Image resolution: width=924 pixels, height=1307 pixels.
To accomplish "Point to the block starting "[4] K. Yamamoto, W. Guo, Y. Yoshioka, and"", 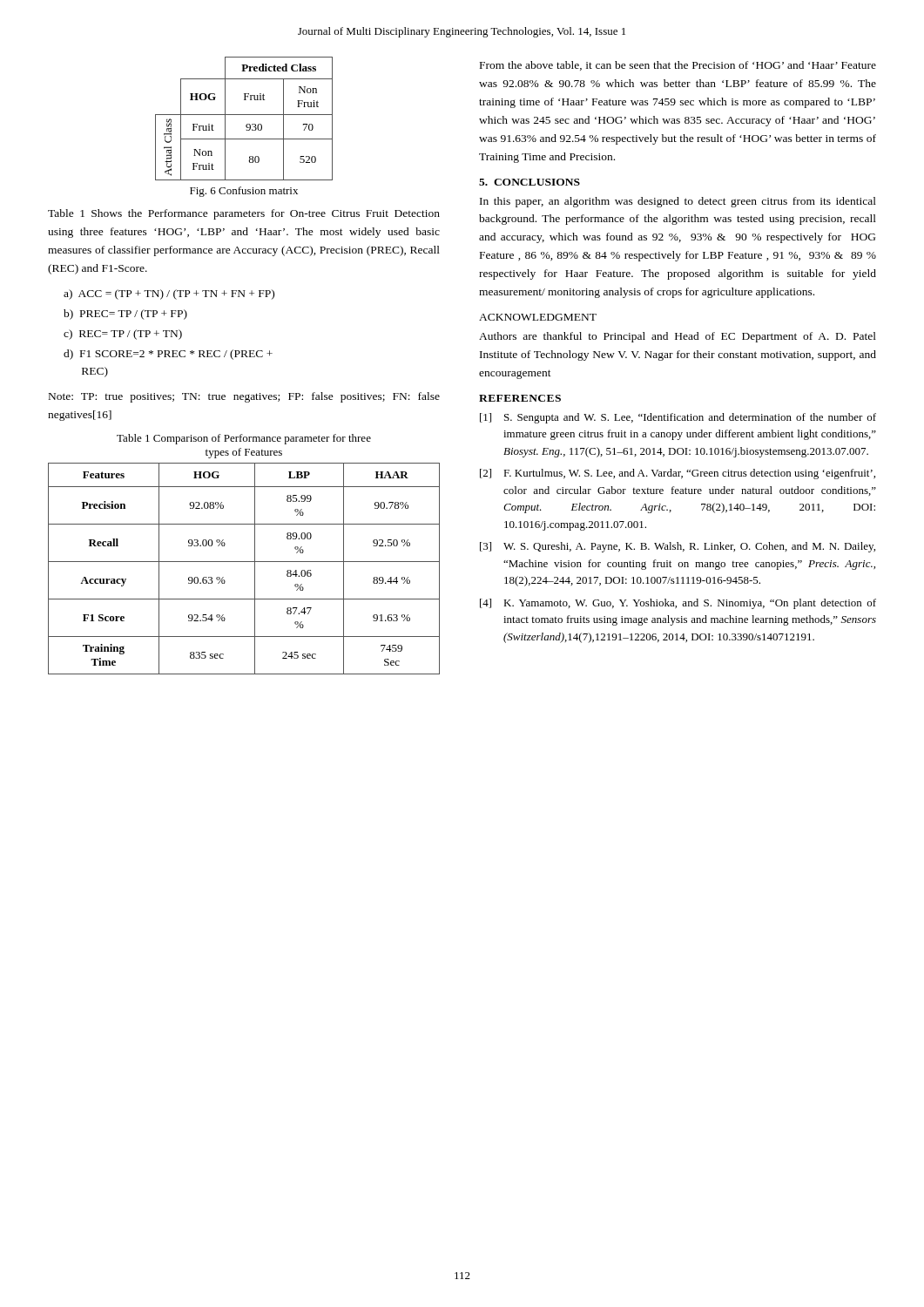I will click(678, 620).
